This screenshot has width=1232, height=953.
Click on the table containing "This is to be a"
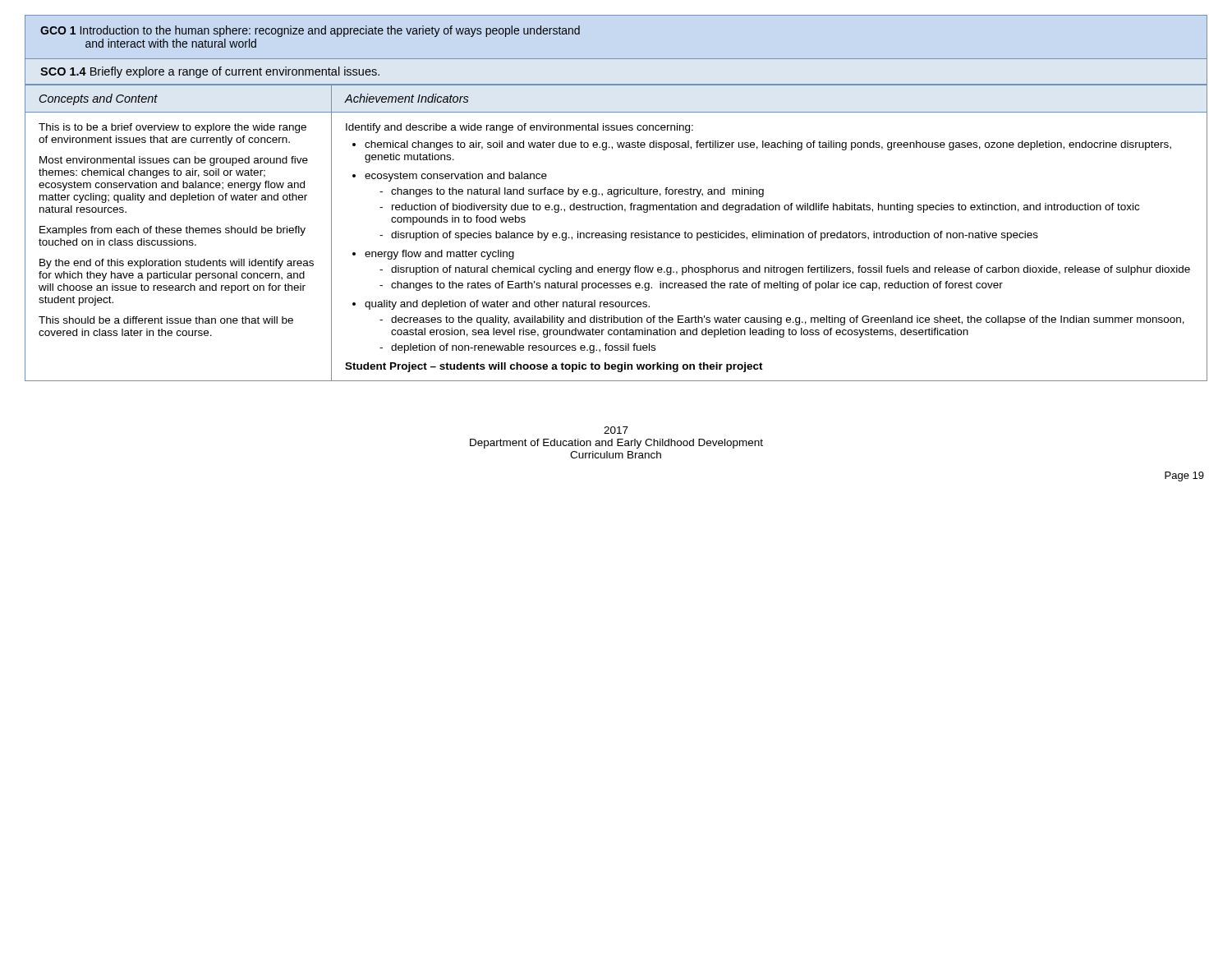(616, 233)
